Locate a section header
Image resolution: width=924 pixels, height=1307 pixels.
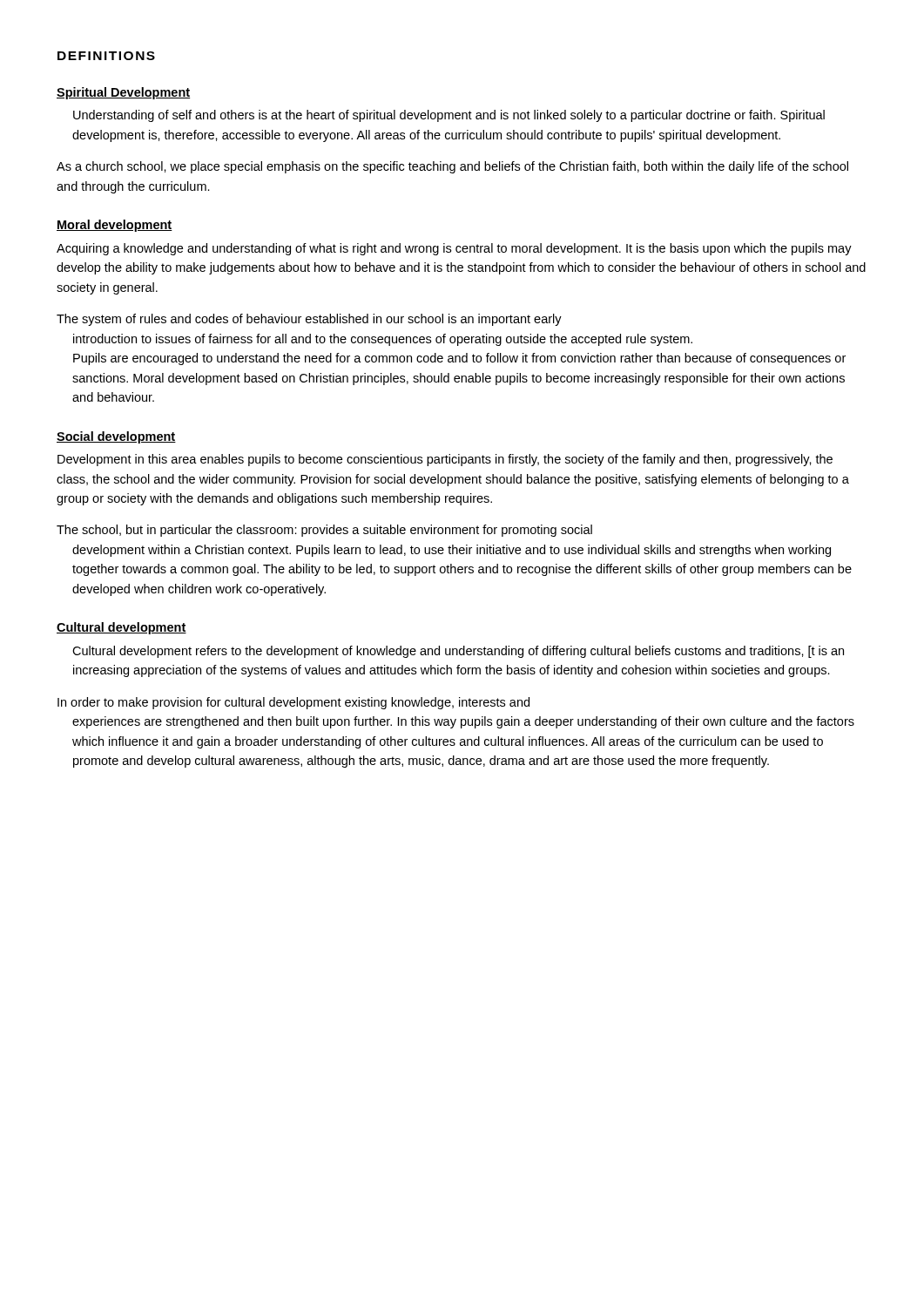tap(107, 55)
